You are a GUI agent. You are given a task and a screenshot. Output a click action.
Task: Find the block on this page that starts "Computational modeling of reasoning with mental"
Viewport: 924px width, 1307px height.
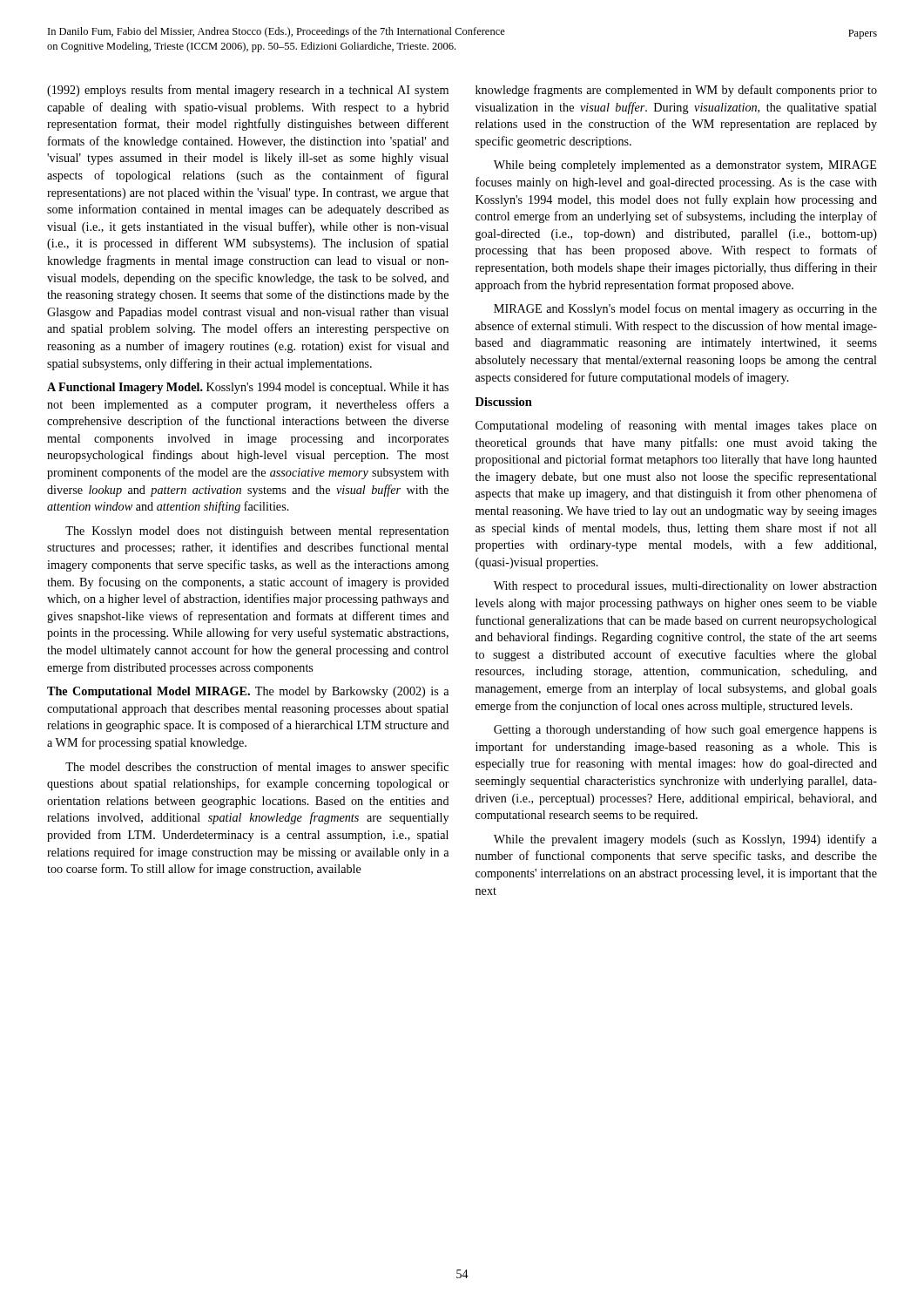coord(676,494)
